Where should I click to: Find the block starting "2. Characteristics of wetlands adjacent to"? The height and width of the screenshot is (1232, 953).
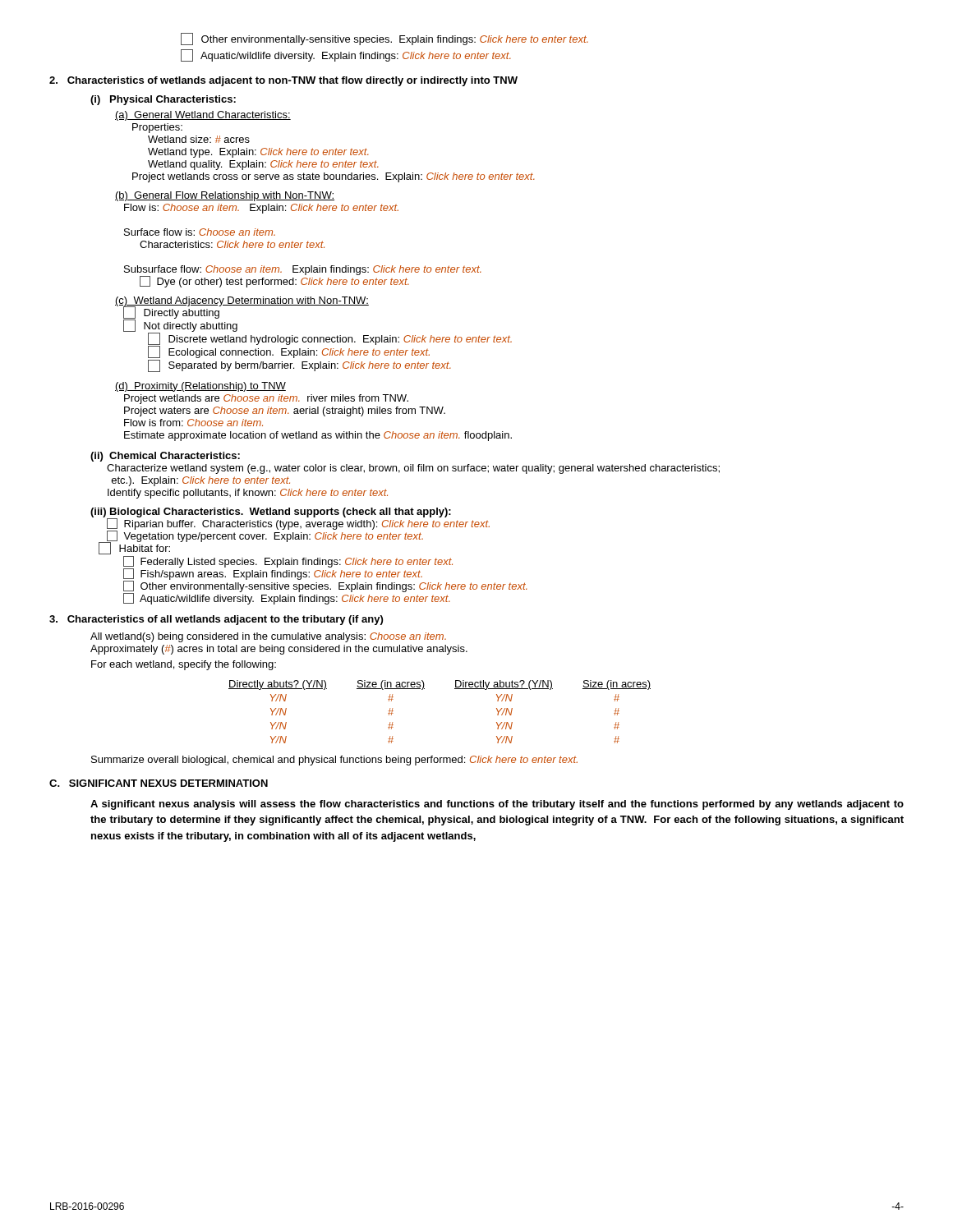click(283, 80)
